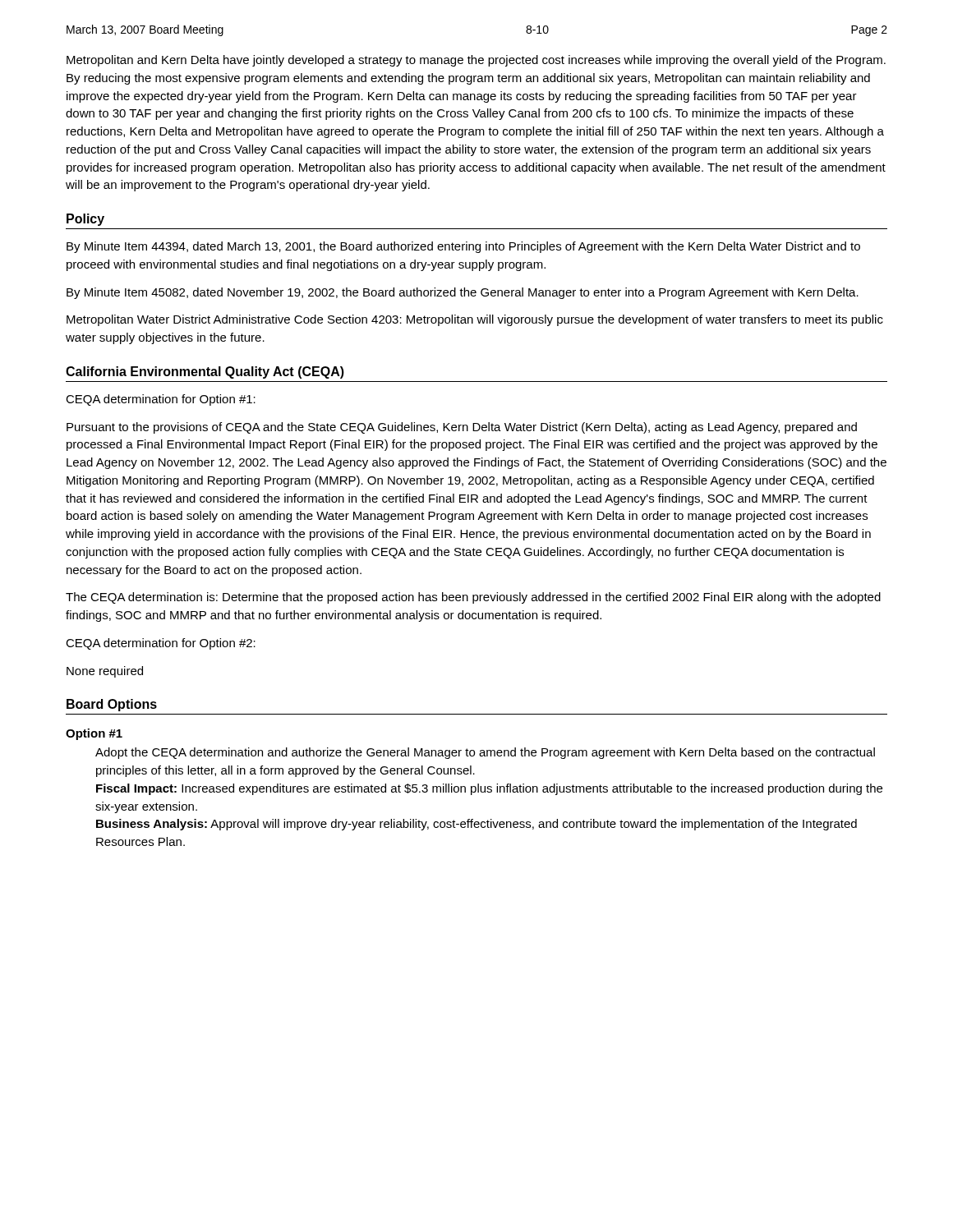Find the text starting "None required"

tap(105, 670)
